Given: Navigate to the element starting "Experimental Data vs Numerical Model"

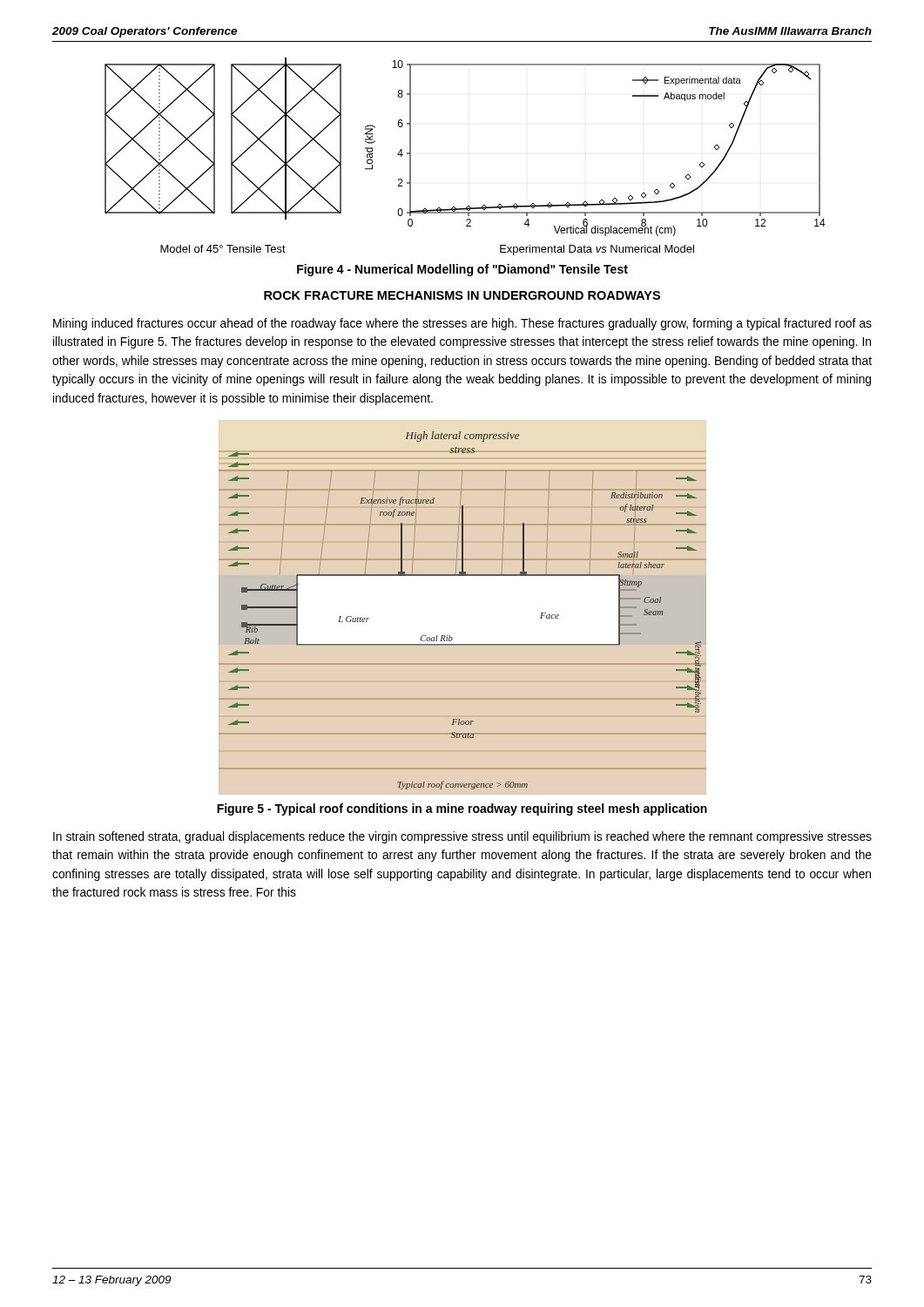Looking at the screenshot, I should [x=597, y=249].
